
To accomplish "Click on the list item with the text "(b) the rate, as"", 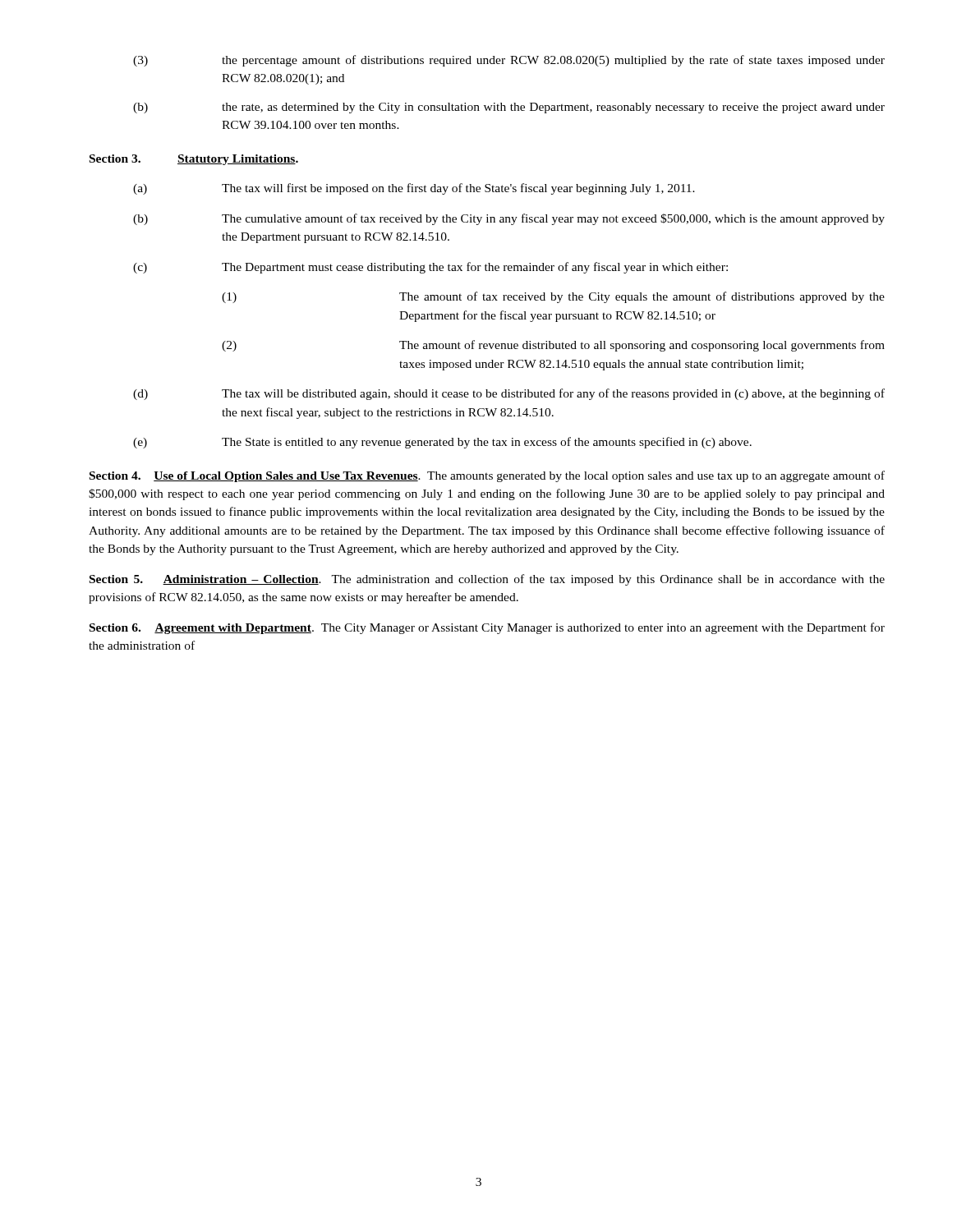I will (x=487, y=116).
